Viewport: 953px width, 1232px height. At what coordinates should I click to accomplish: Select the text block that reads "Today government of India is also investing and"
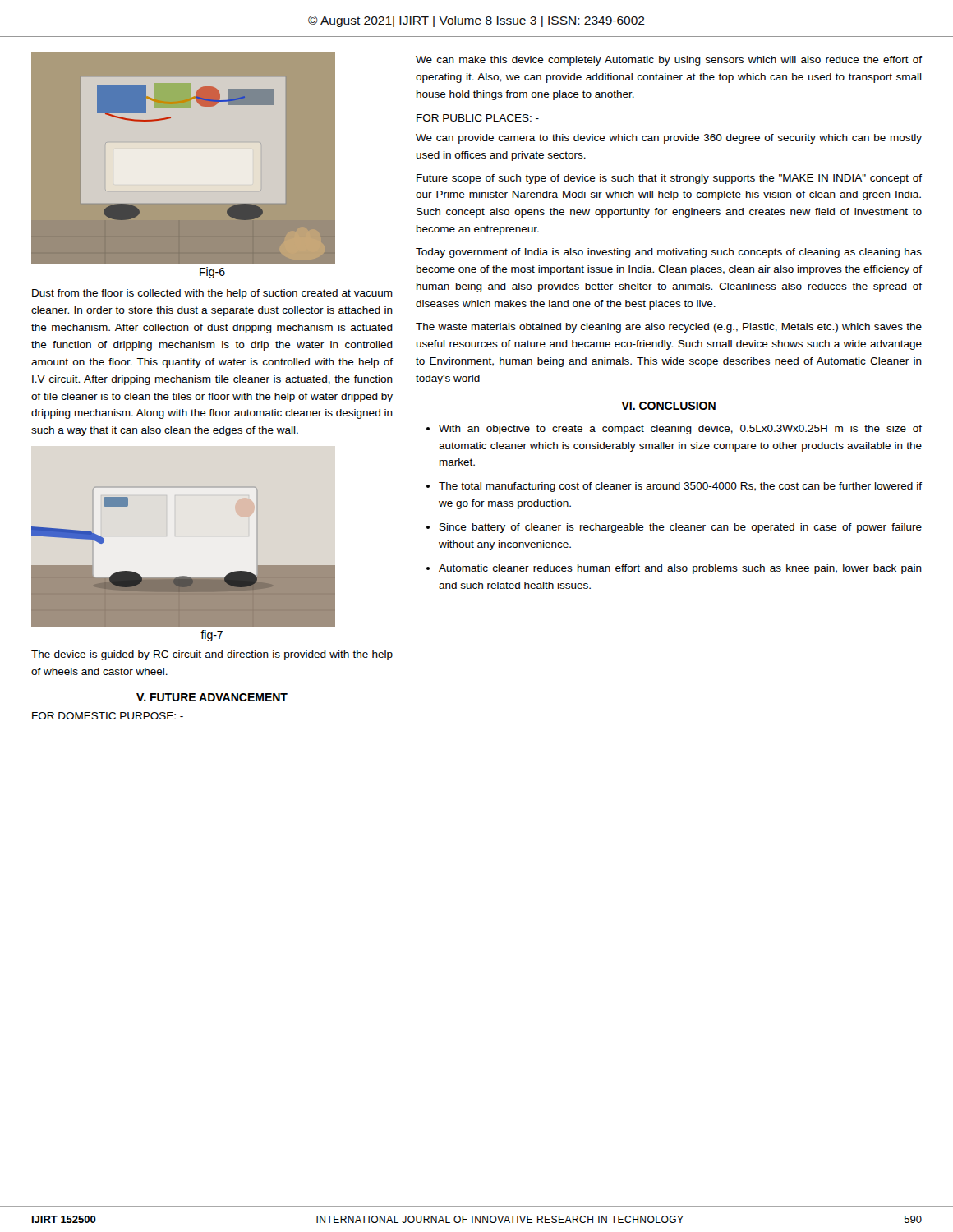669,278
